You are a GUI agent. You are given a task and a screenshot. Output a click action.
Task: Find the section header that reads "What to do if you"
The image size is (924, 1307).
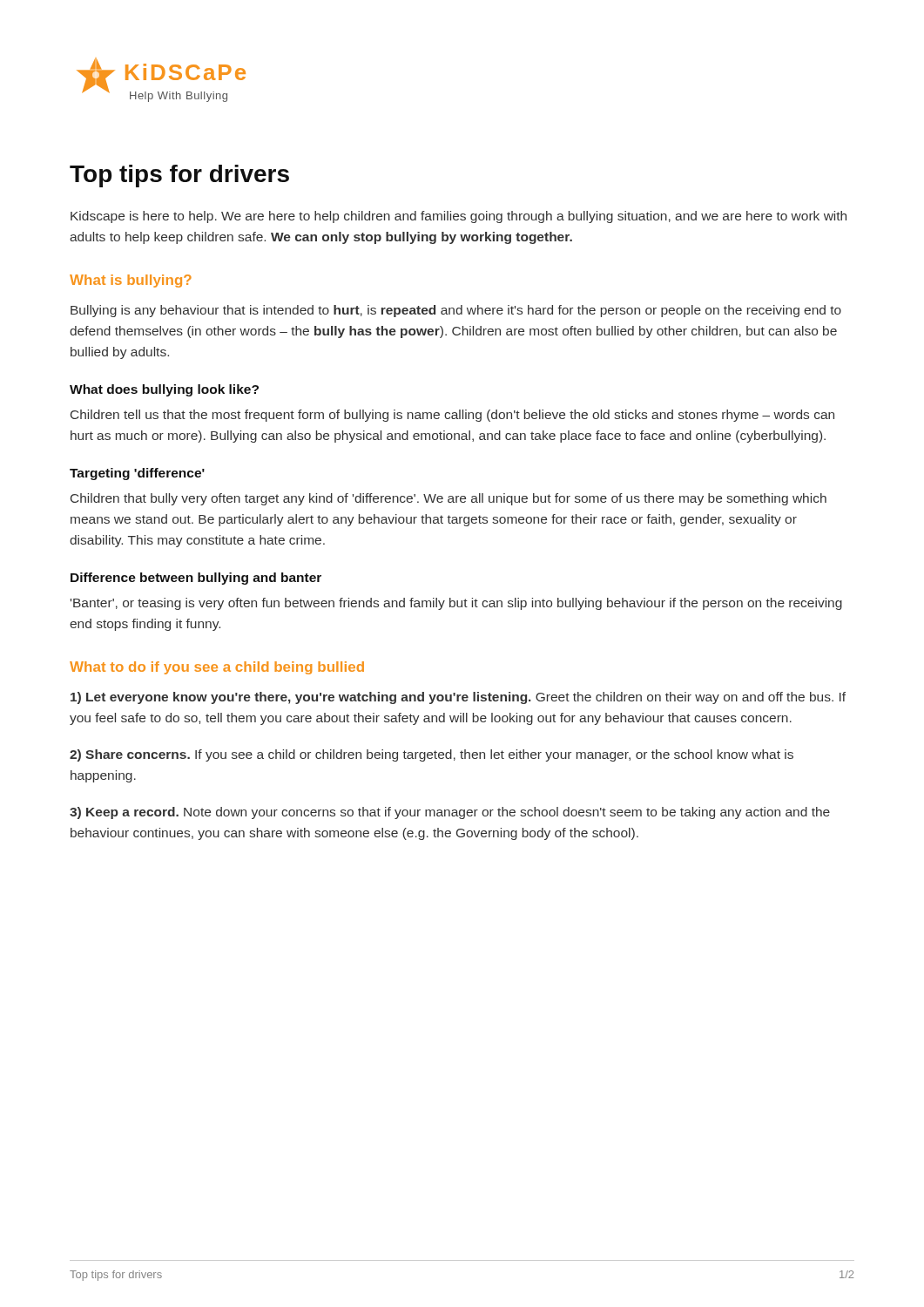pos(217,667)
